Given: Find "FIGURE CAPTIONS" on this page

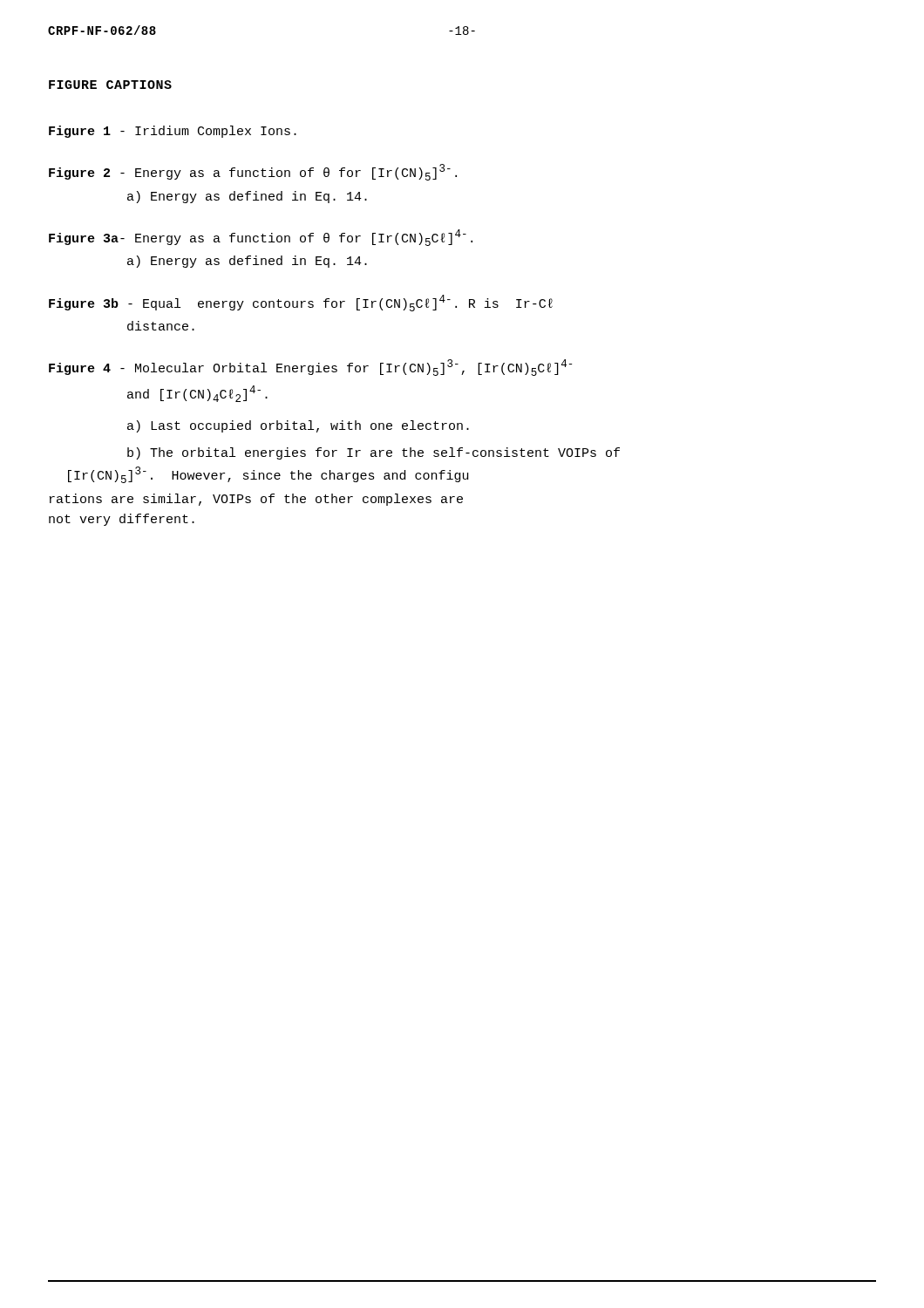Looking at the screenshot, I should [110, 86].
